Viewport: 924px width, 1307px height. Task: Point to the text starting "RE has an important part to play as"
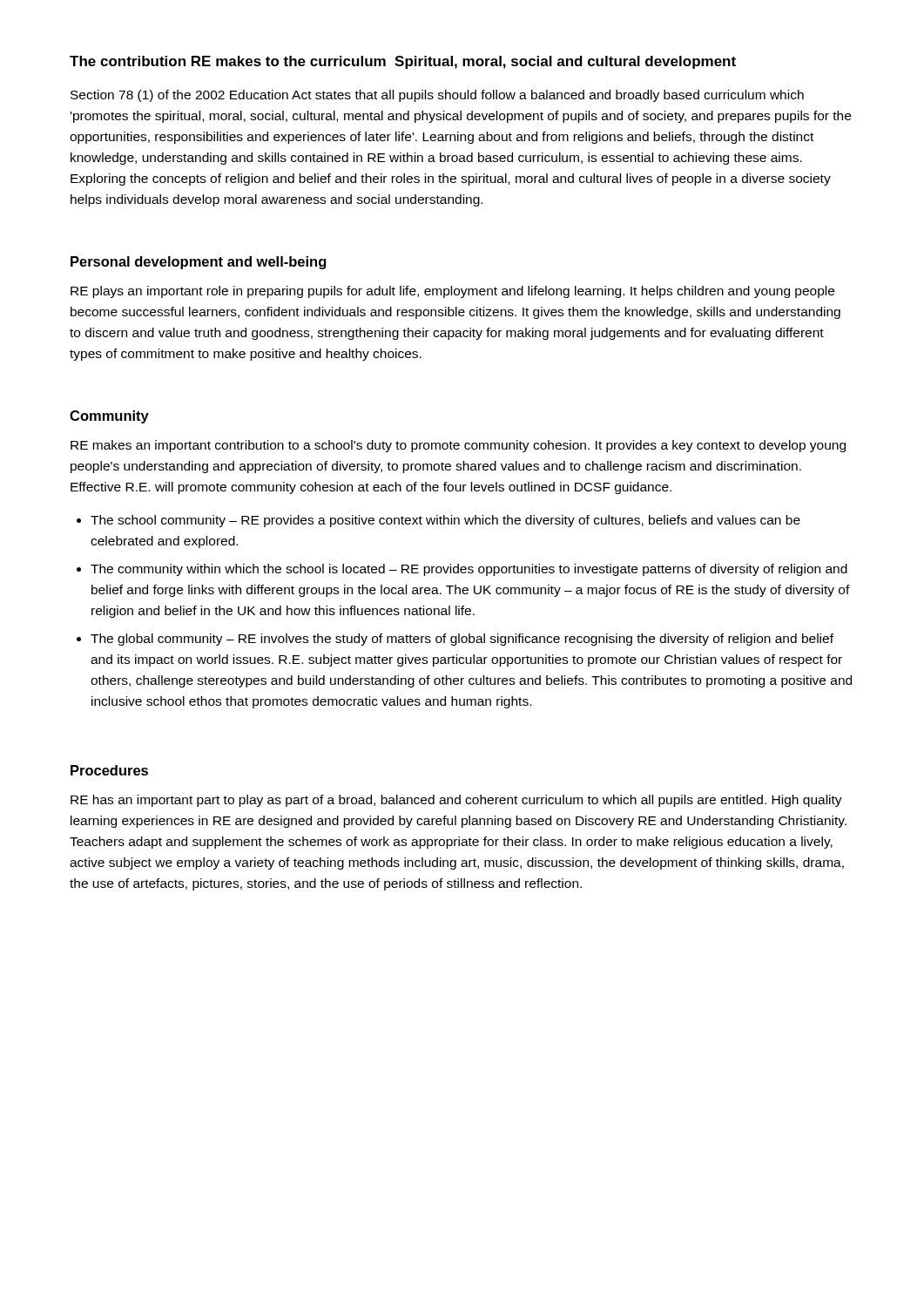pyautogui.click(x=459, y=842)
